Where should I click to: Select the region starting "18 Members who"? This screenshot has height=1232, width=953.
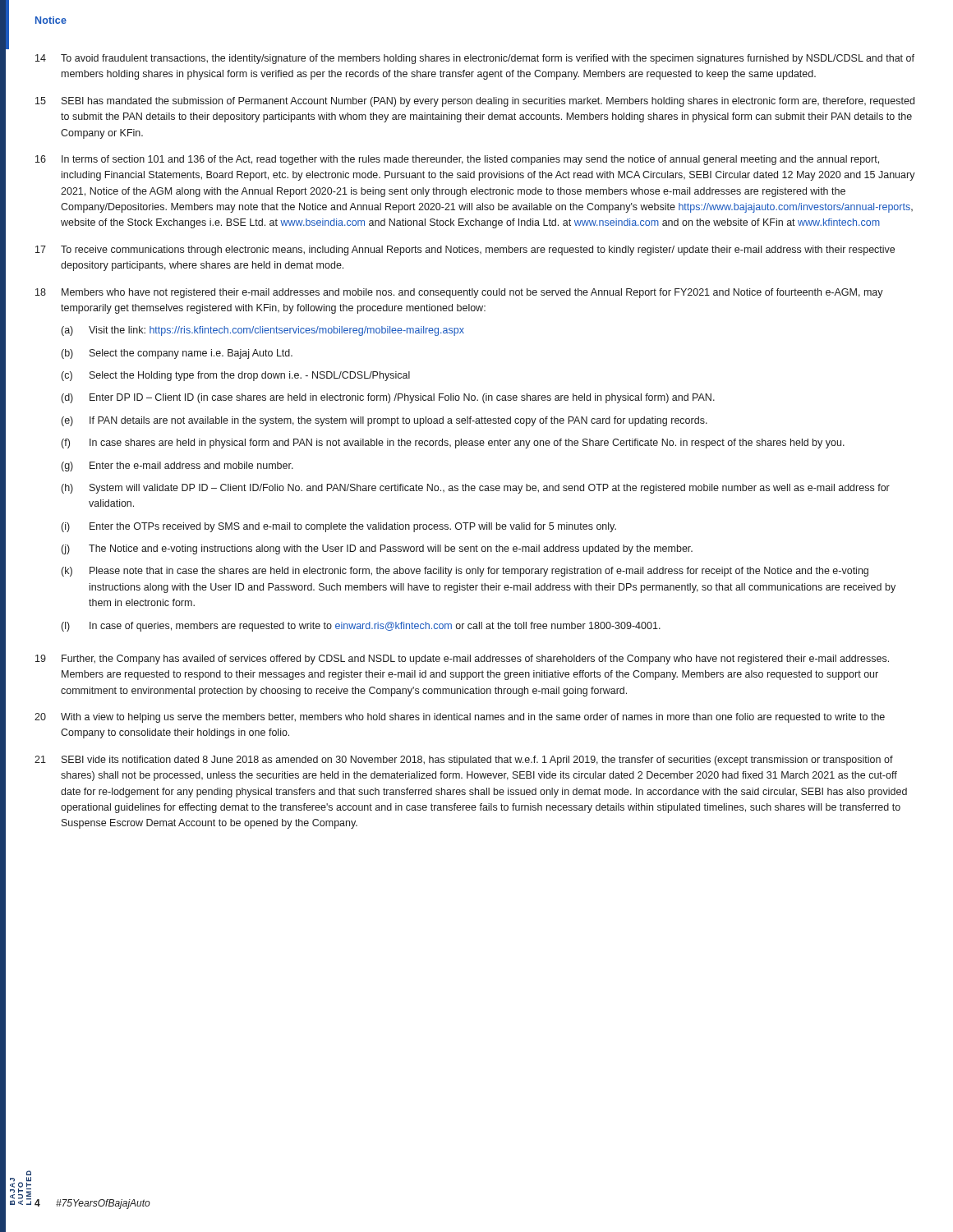pos(459,293)
